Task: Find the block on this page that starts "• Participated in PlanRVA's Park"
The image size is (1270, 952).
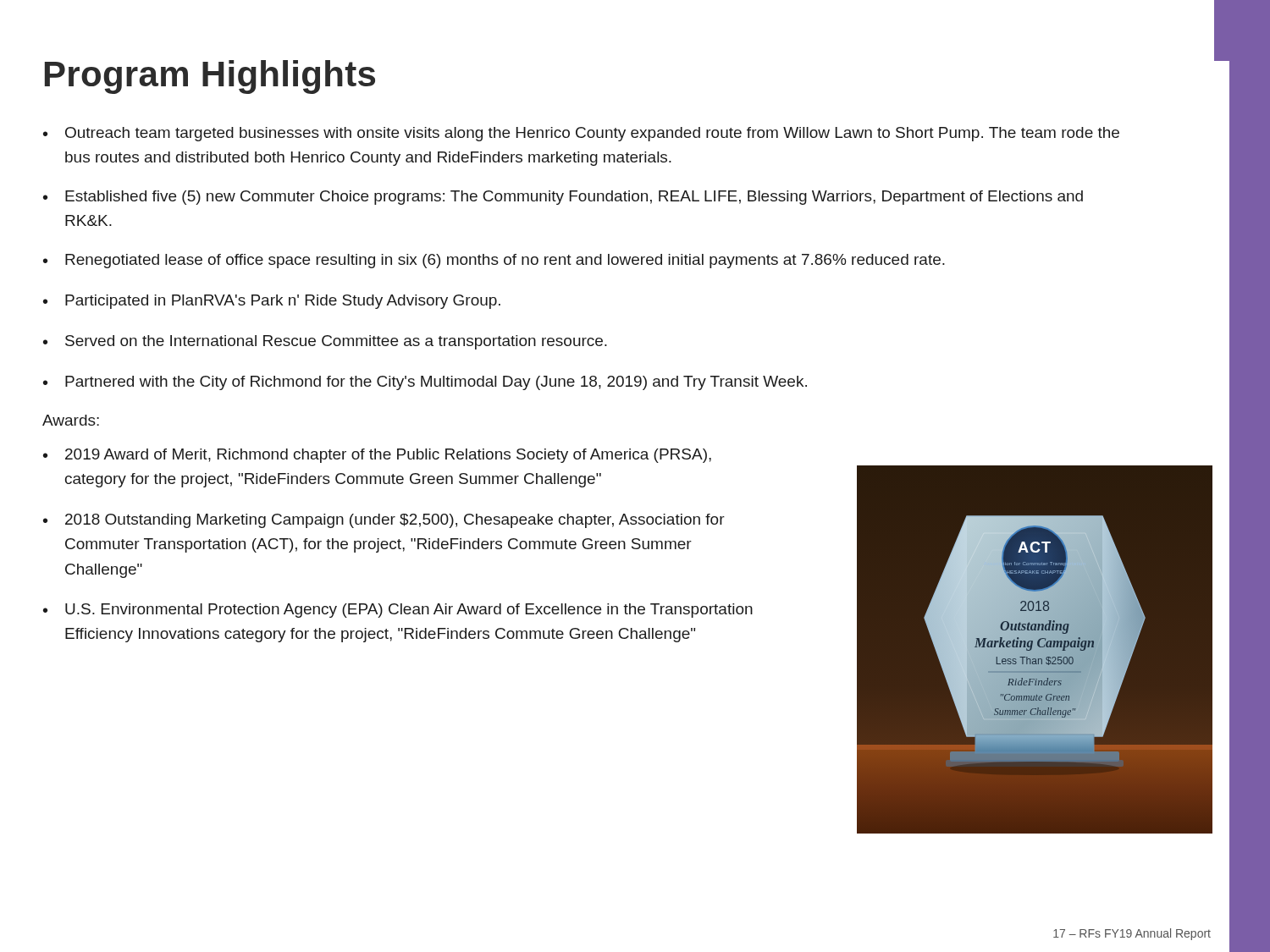Action: [x=272, y=301]
